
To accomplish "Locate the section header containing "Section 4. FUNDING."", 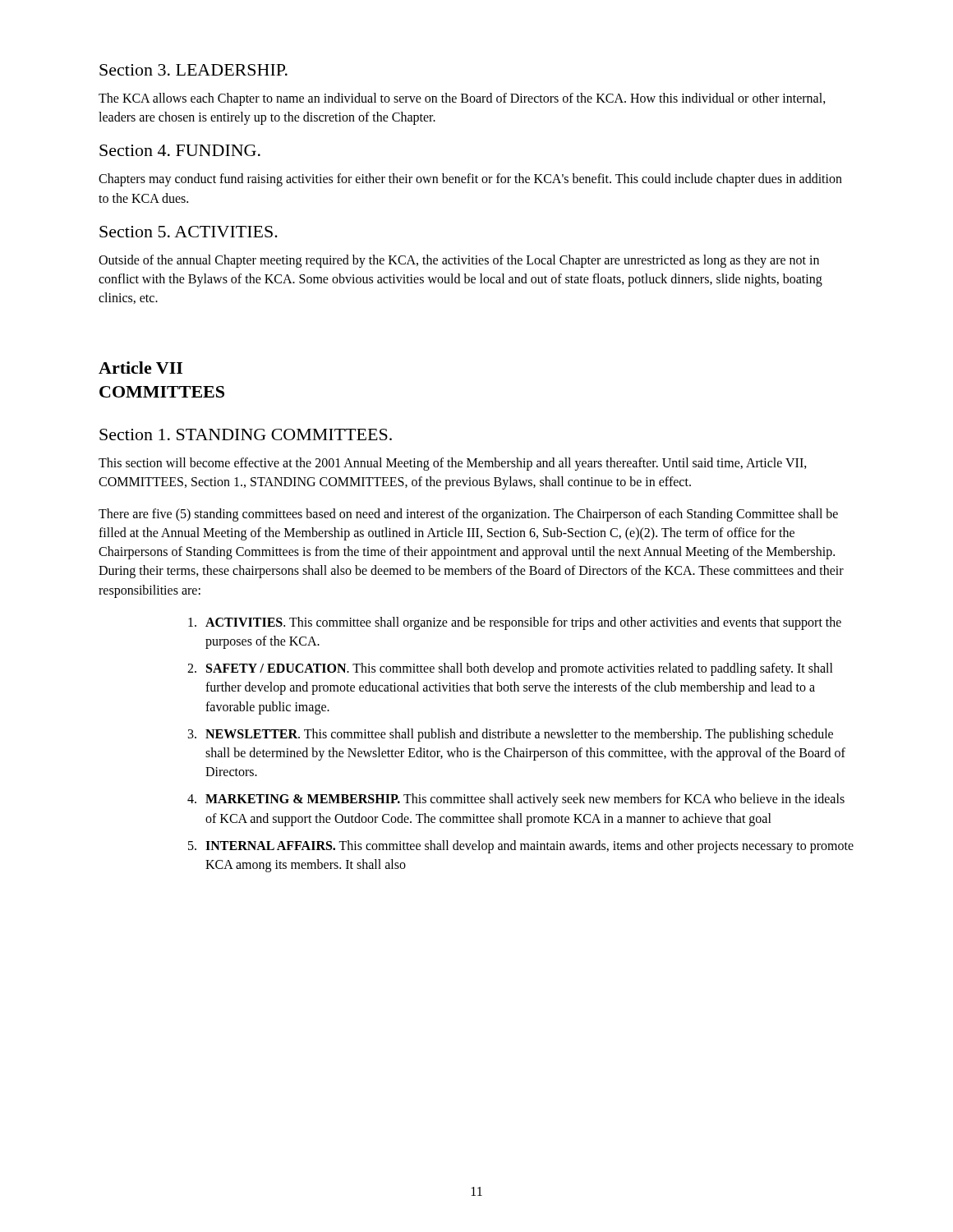I will click(180, 150).
